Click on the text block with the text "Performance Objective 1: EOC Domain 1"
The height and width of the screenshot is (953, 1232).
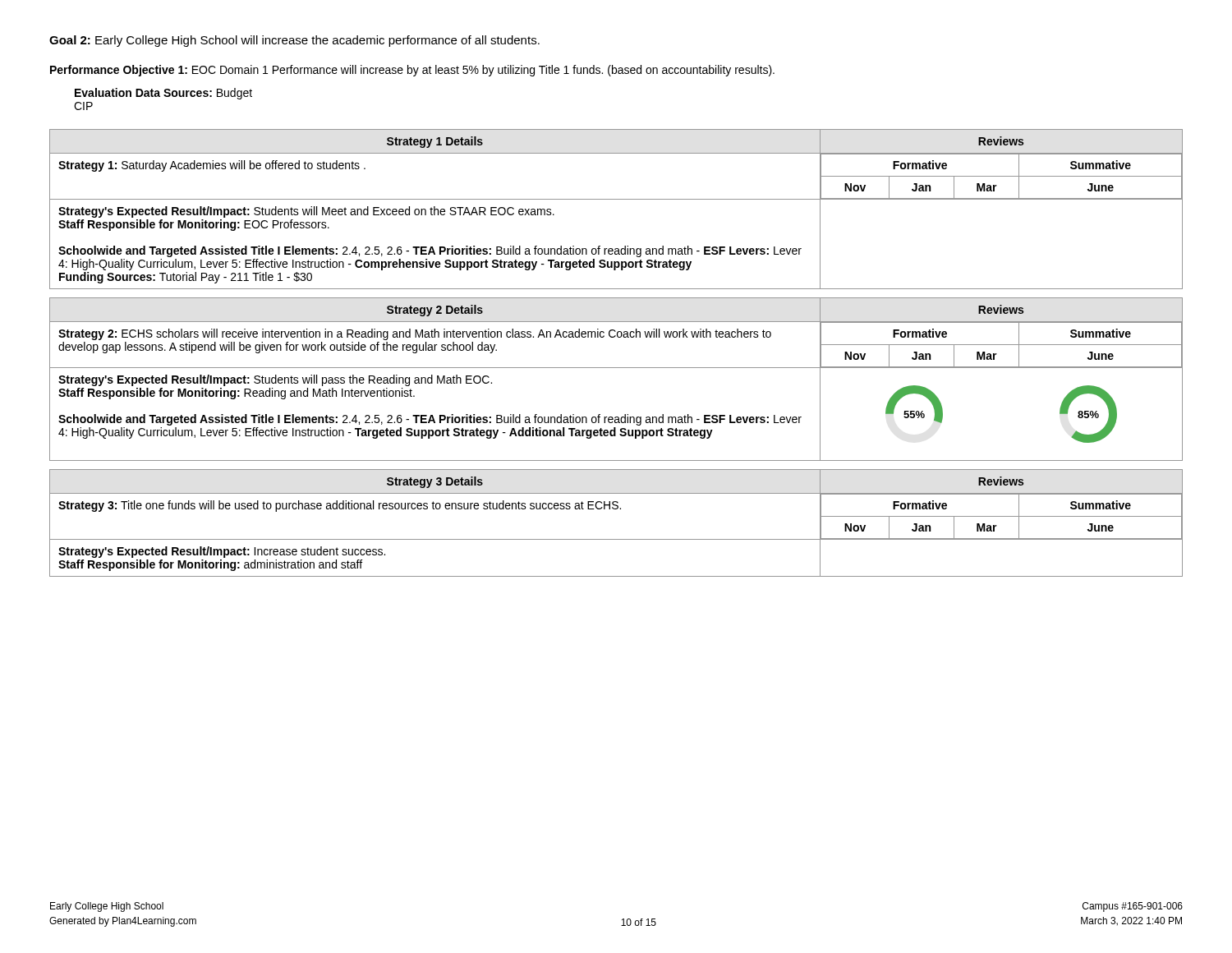click(x=412, y=70)
